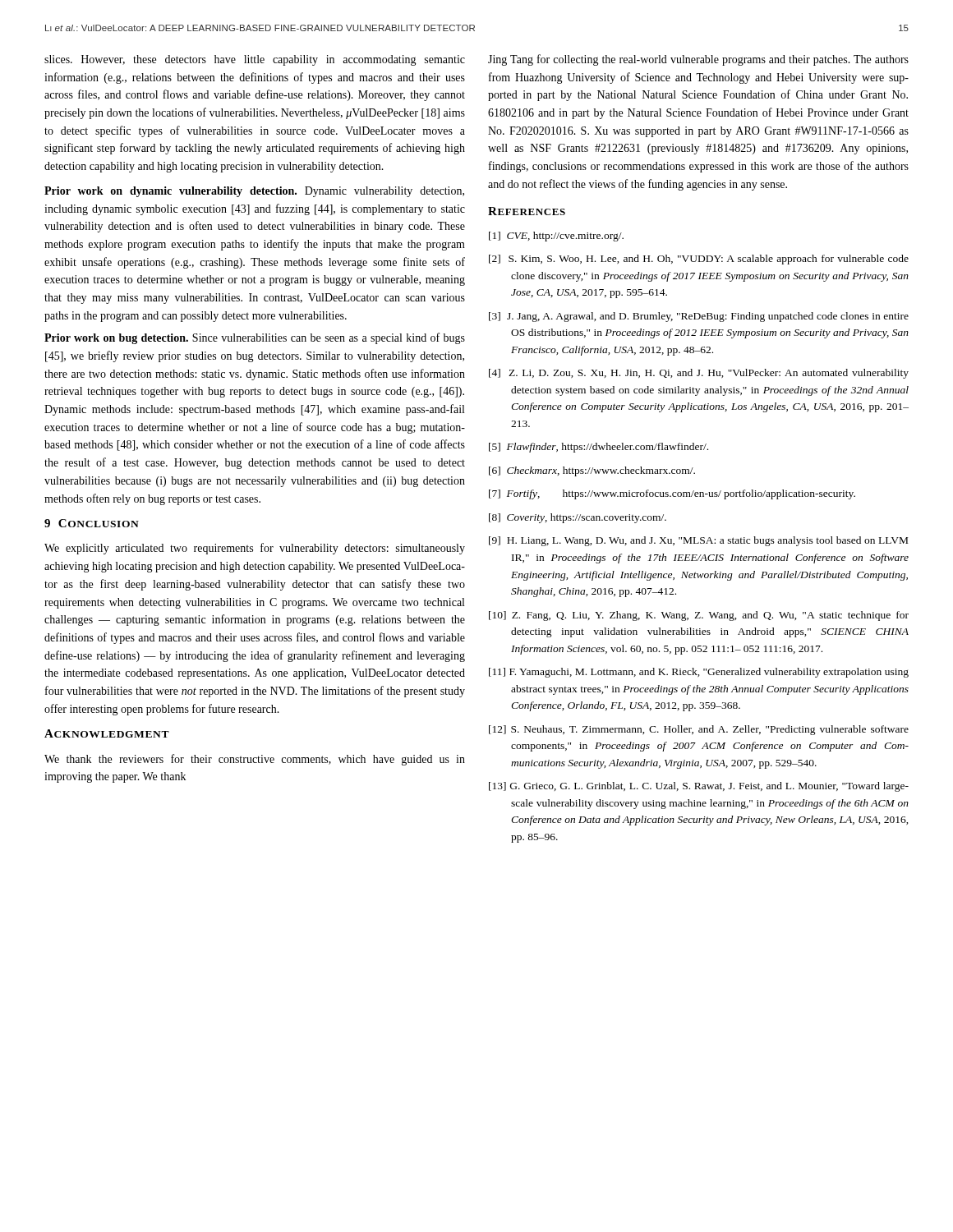Click on the text block that reads "Jing Tang for collecting the real-world vulnerable"
This screenshot has height=1232, width=953.
(x=698, y=122)
